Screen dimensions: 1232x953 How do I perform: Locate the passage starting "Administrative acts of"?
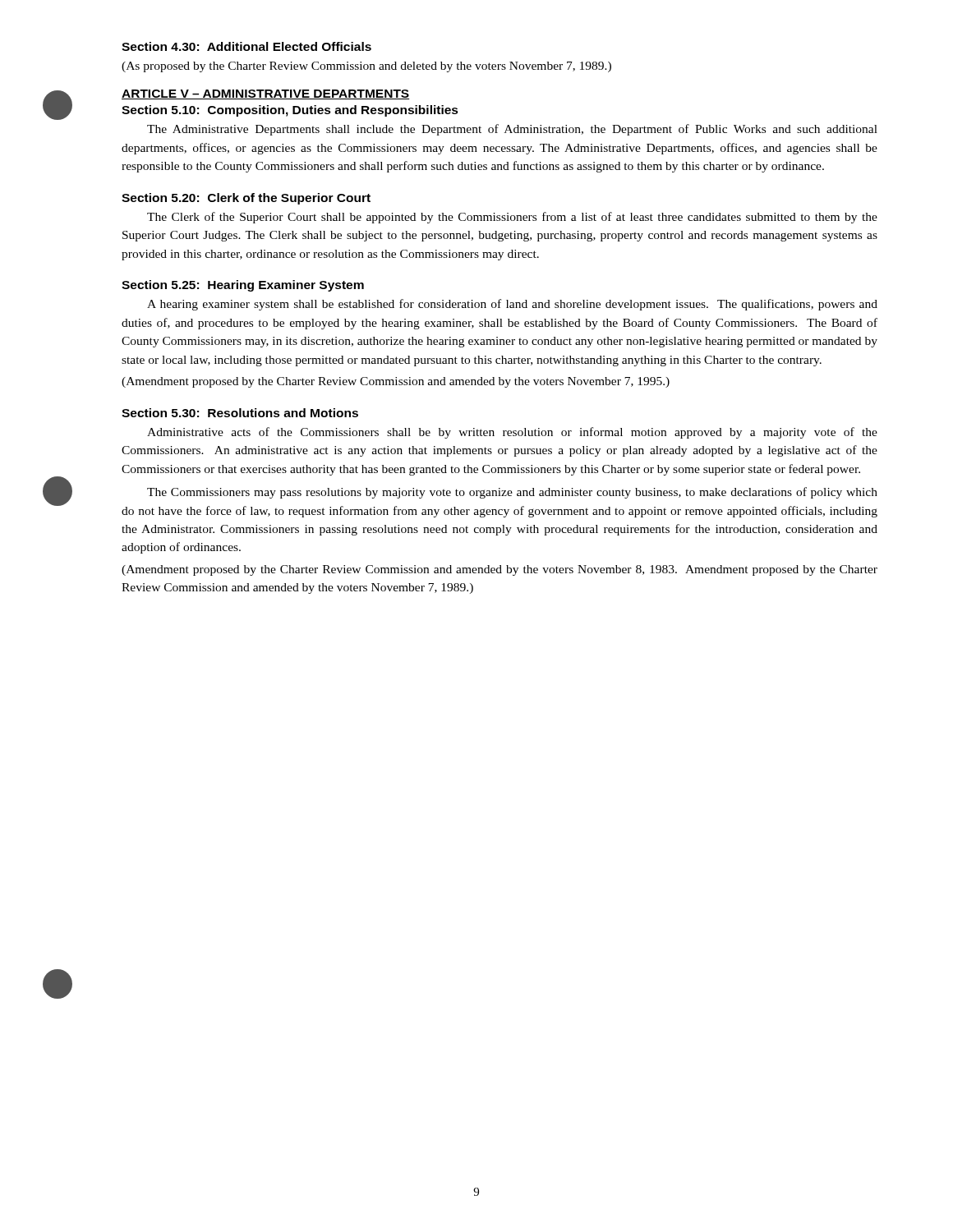coord(500,450)
